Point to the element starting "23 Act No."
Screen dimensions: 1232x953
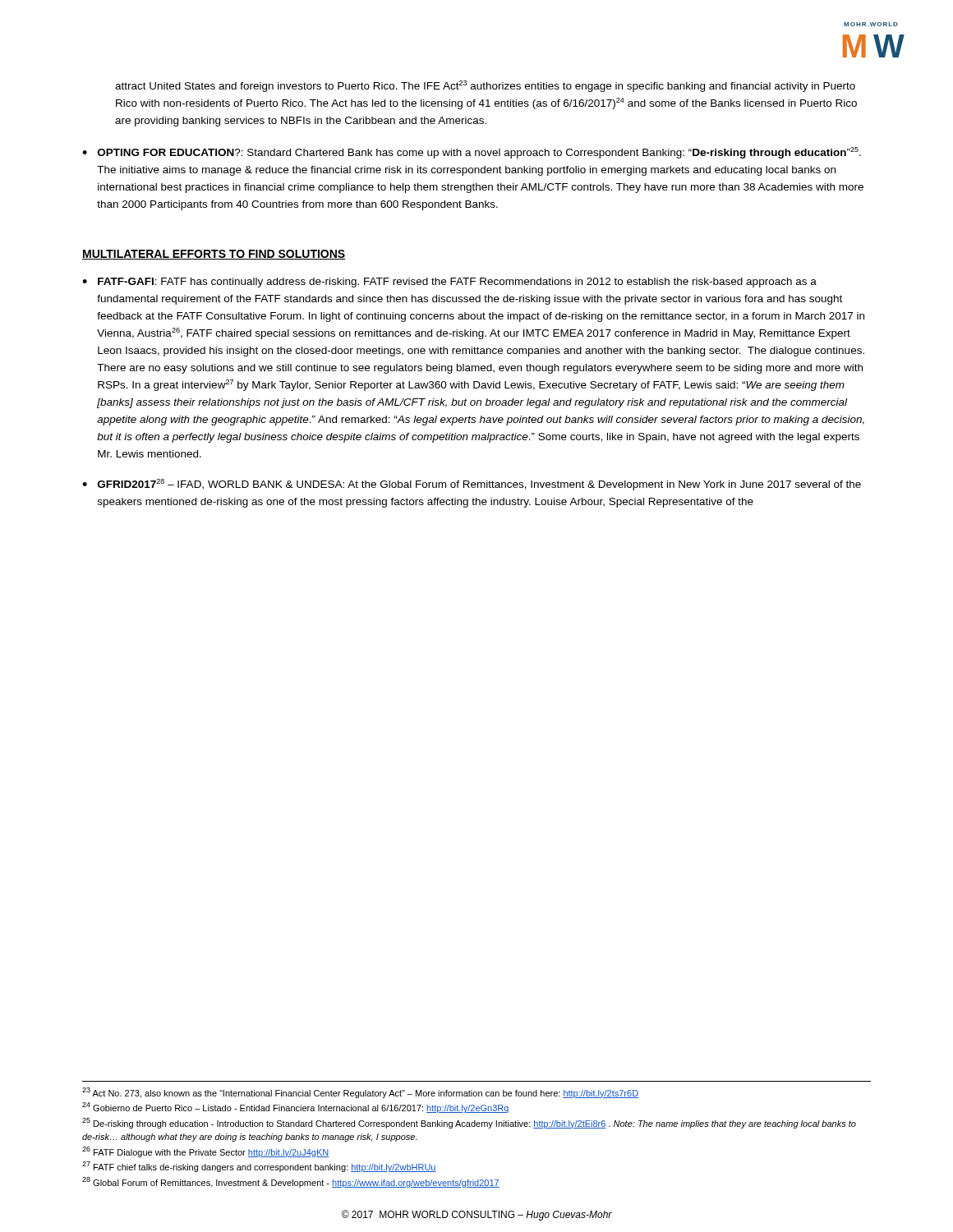360,1092
